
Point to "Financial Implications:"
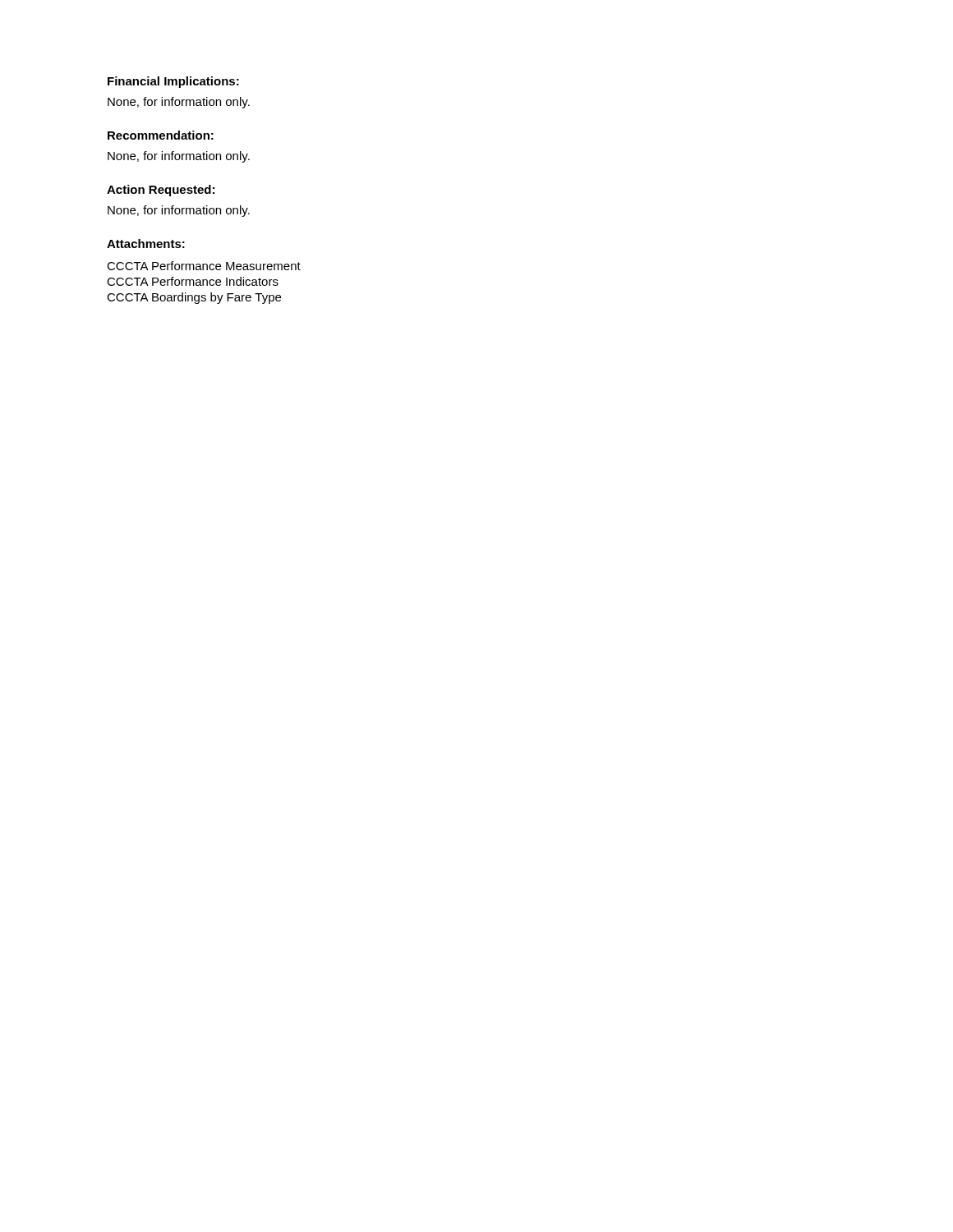point(173,81)
